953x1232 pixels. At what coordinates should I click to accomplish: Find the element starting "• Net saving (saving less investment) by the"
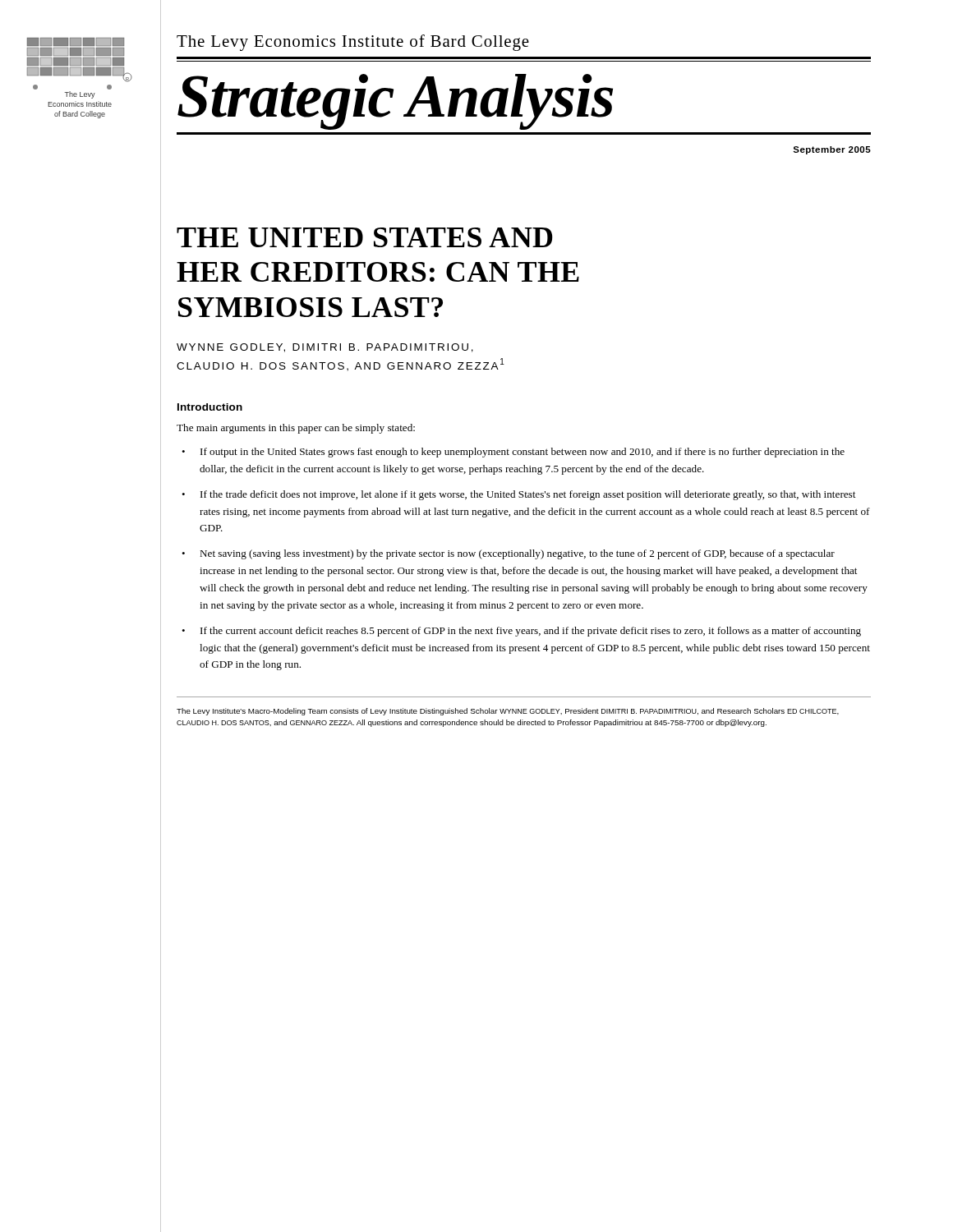coord(524,580)
